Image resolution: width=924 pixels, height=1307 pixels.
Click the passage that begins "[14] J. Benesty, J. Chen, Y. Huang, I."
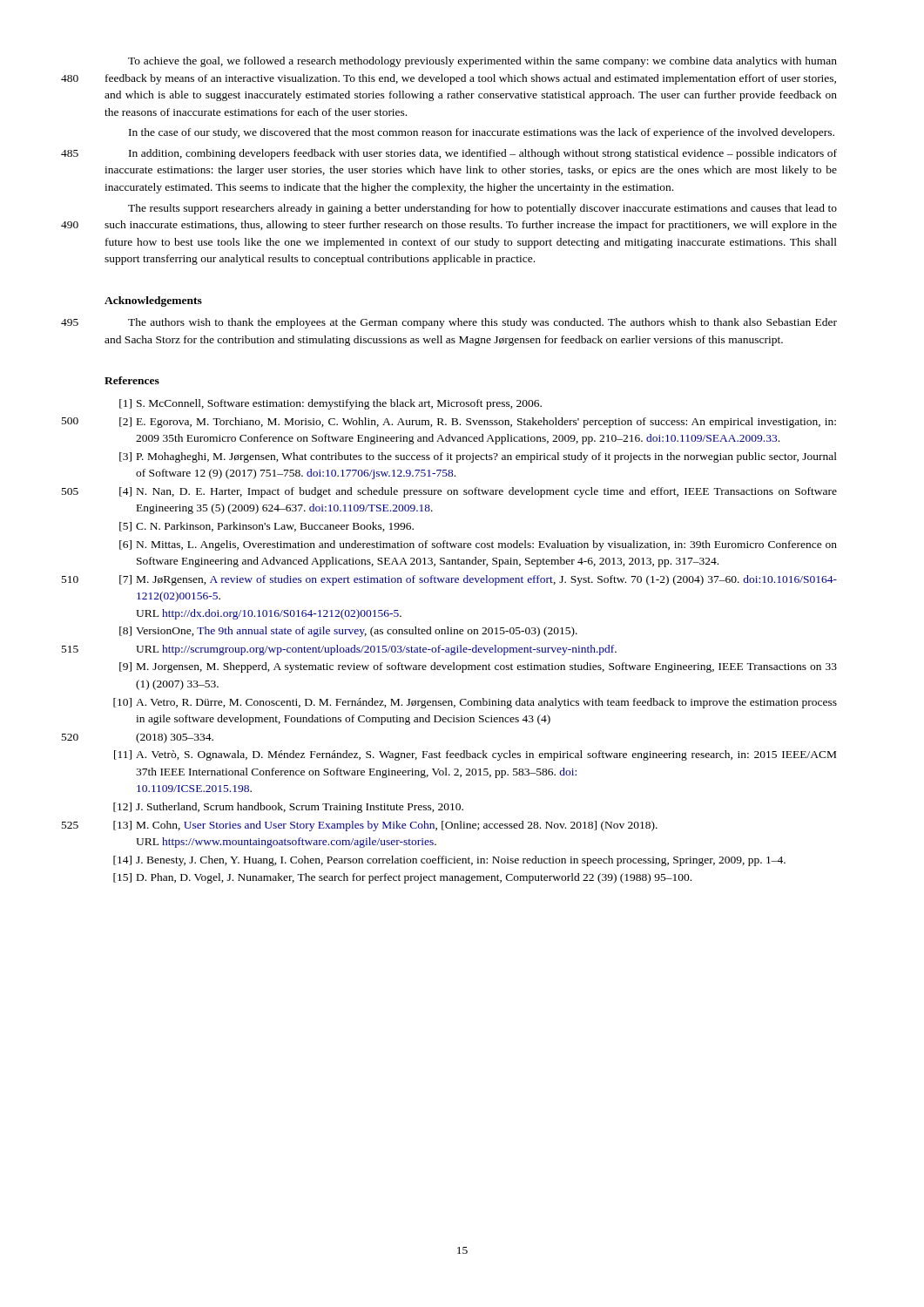point(471,859)
